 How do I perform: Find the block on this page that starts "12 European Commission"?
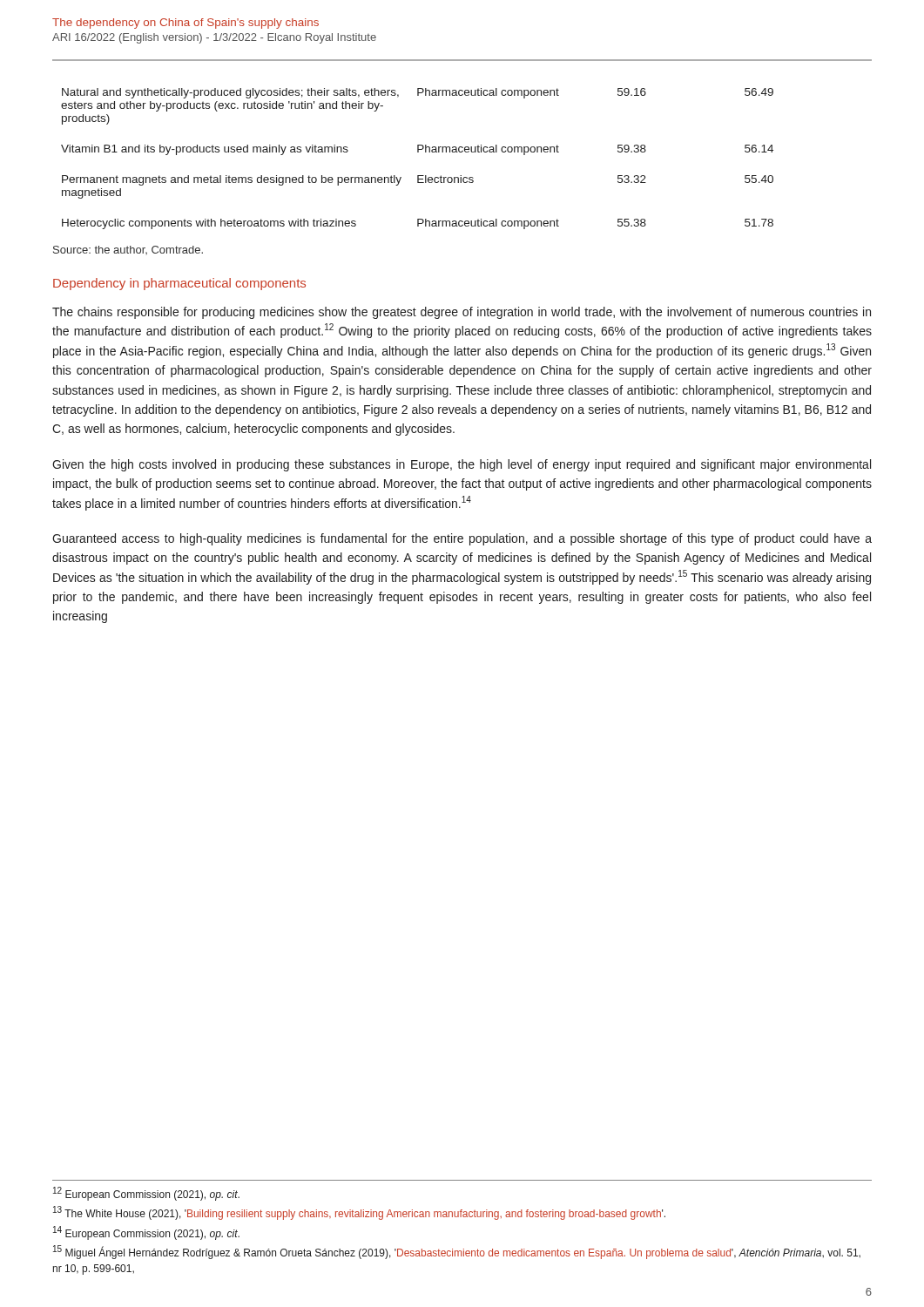(x=146, y=1194)
